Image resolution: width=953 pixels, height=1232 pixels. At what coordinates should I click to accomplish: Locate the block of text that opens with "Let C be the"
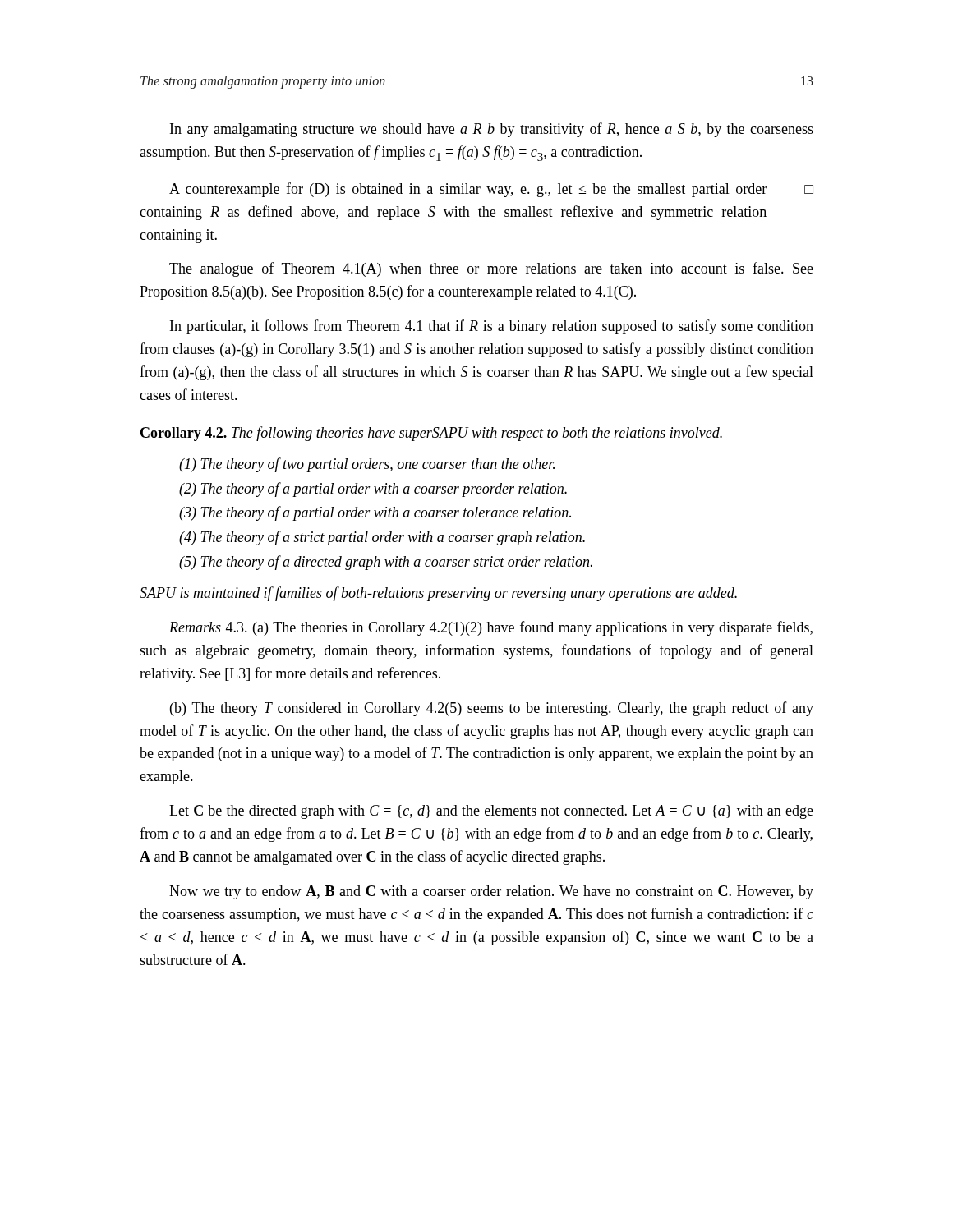click(x=476, y=835)
